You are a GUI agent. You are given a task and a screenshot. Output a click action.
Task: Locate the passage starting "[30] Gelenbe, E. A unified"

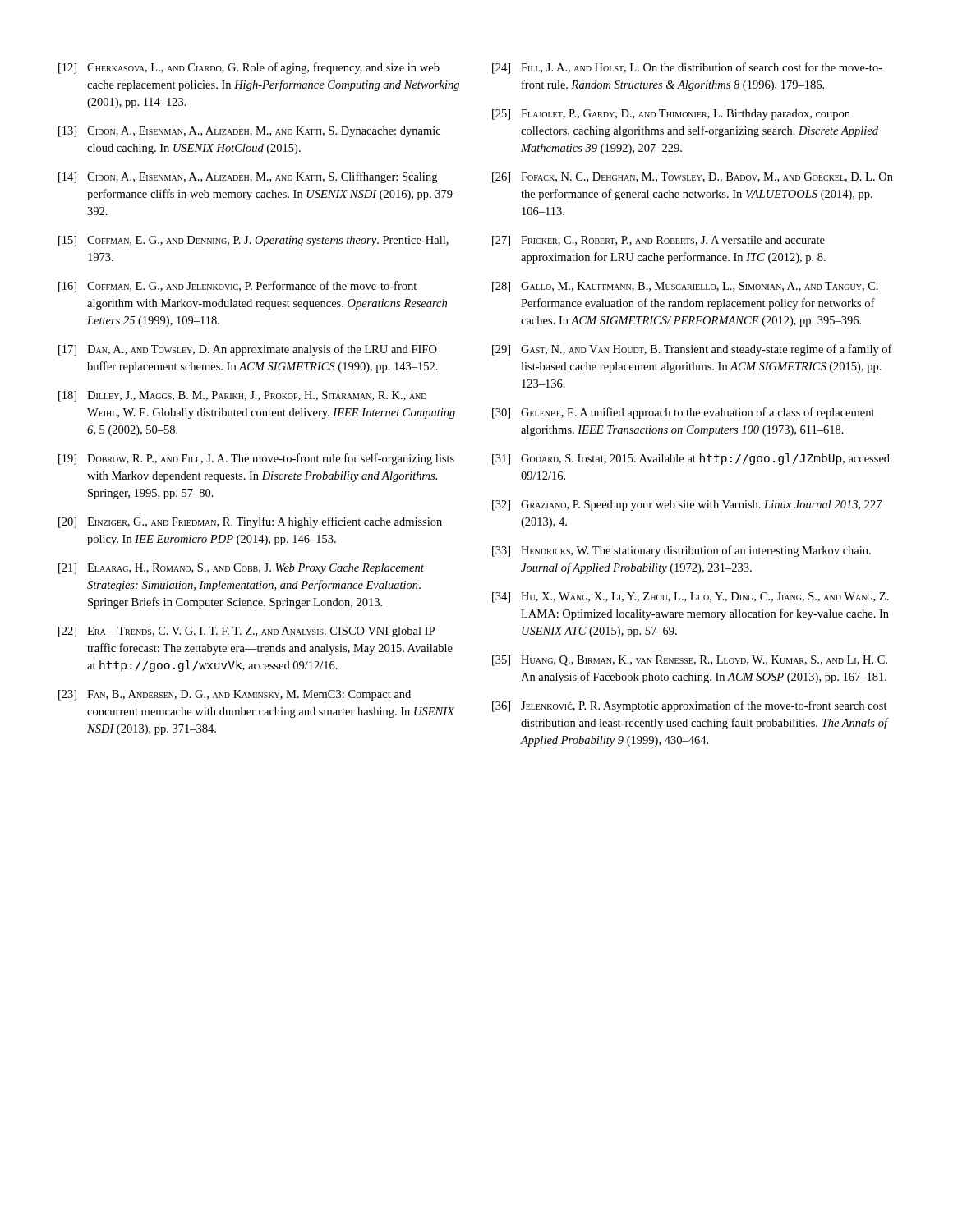[x=693, y=422]
